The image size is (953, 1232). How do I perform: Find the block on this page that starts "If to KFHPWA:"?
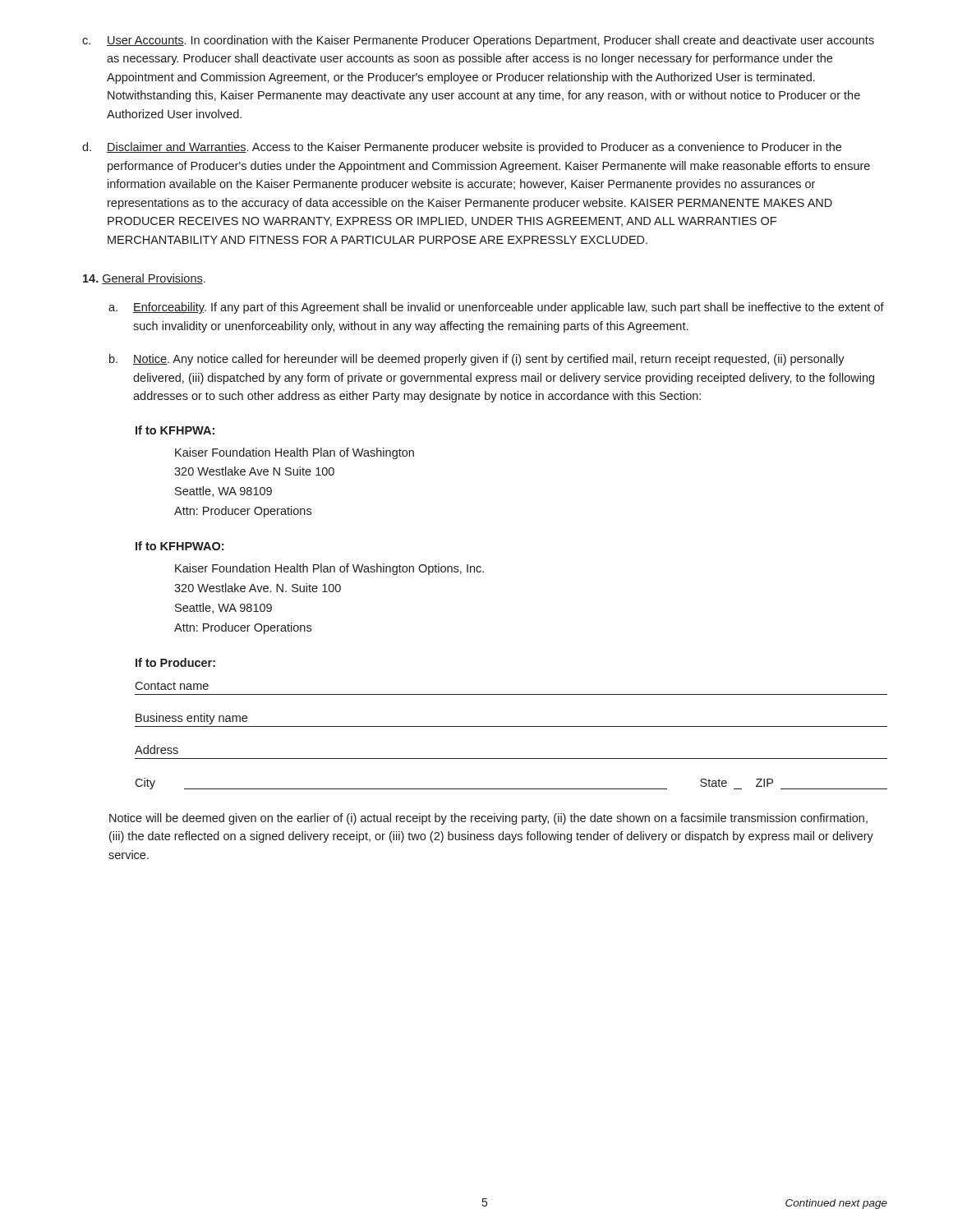pyautogui.click(x=175, y=430)
